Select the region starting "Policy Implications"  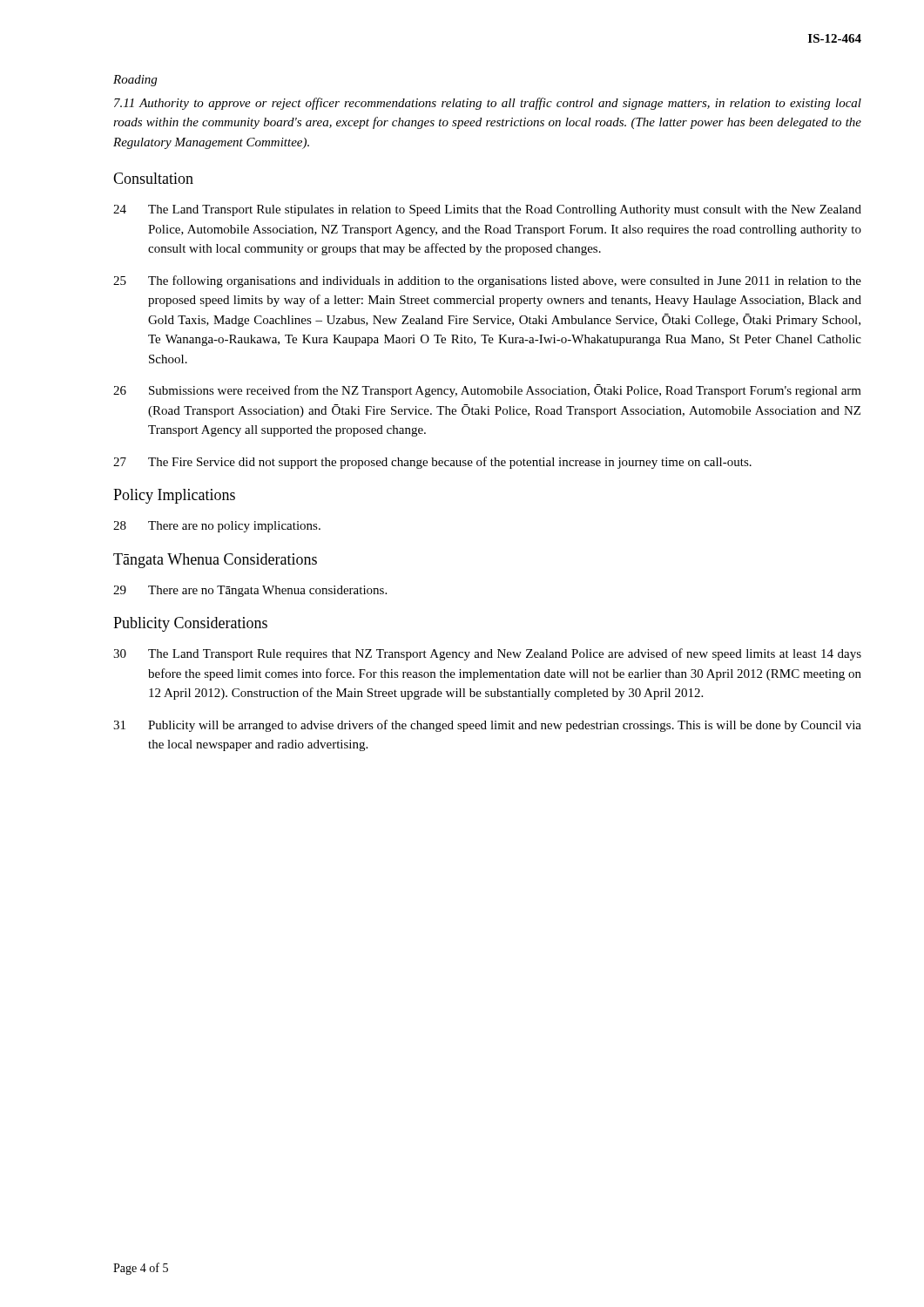(174, 495)
